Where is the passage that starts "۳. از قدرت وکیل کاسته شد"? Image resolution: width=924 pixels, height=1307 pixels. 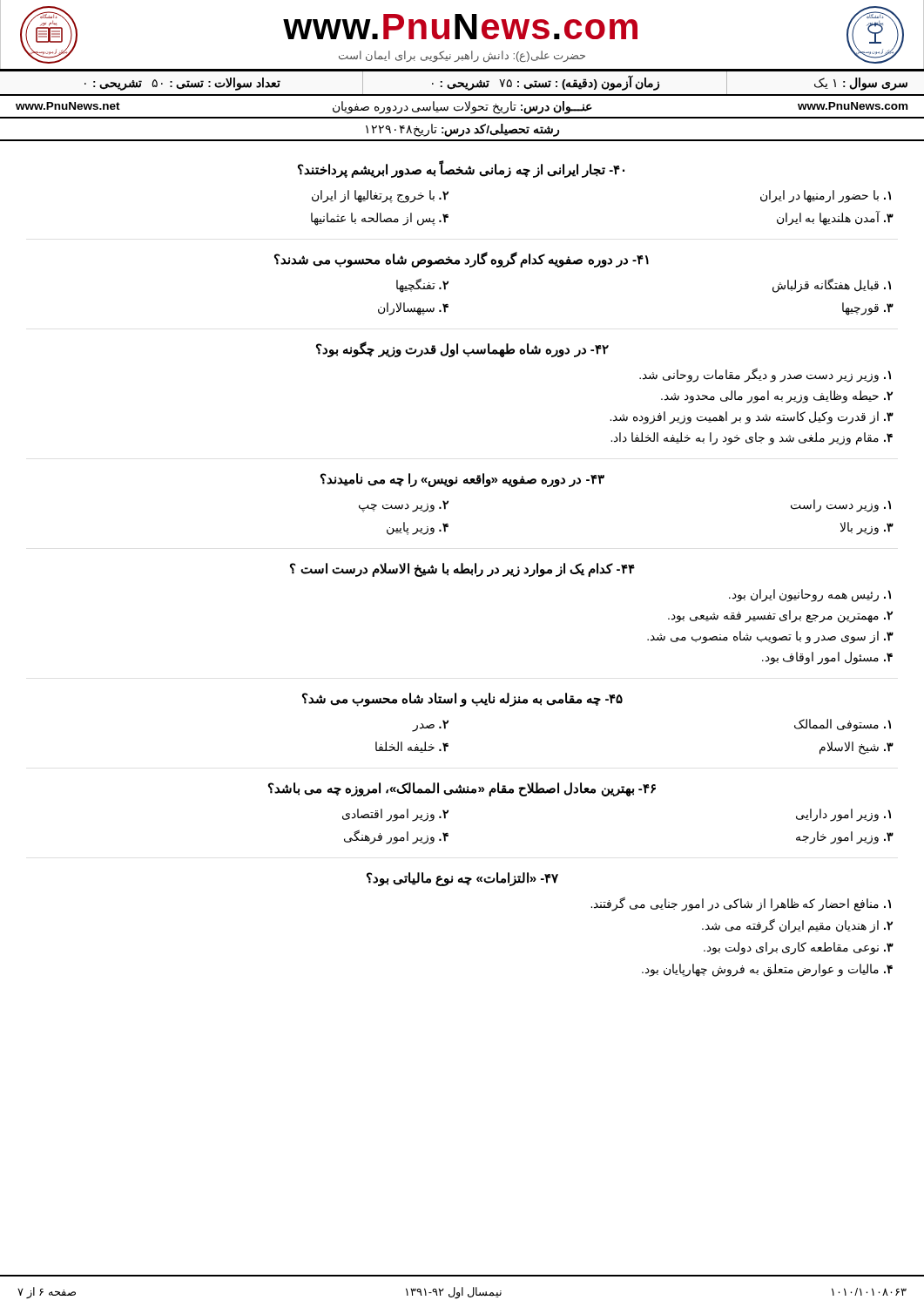[x=751, y=416]
